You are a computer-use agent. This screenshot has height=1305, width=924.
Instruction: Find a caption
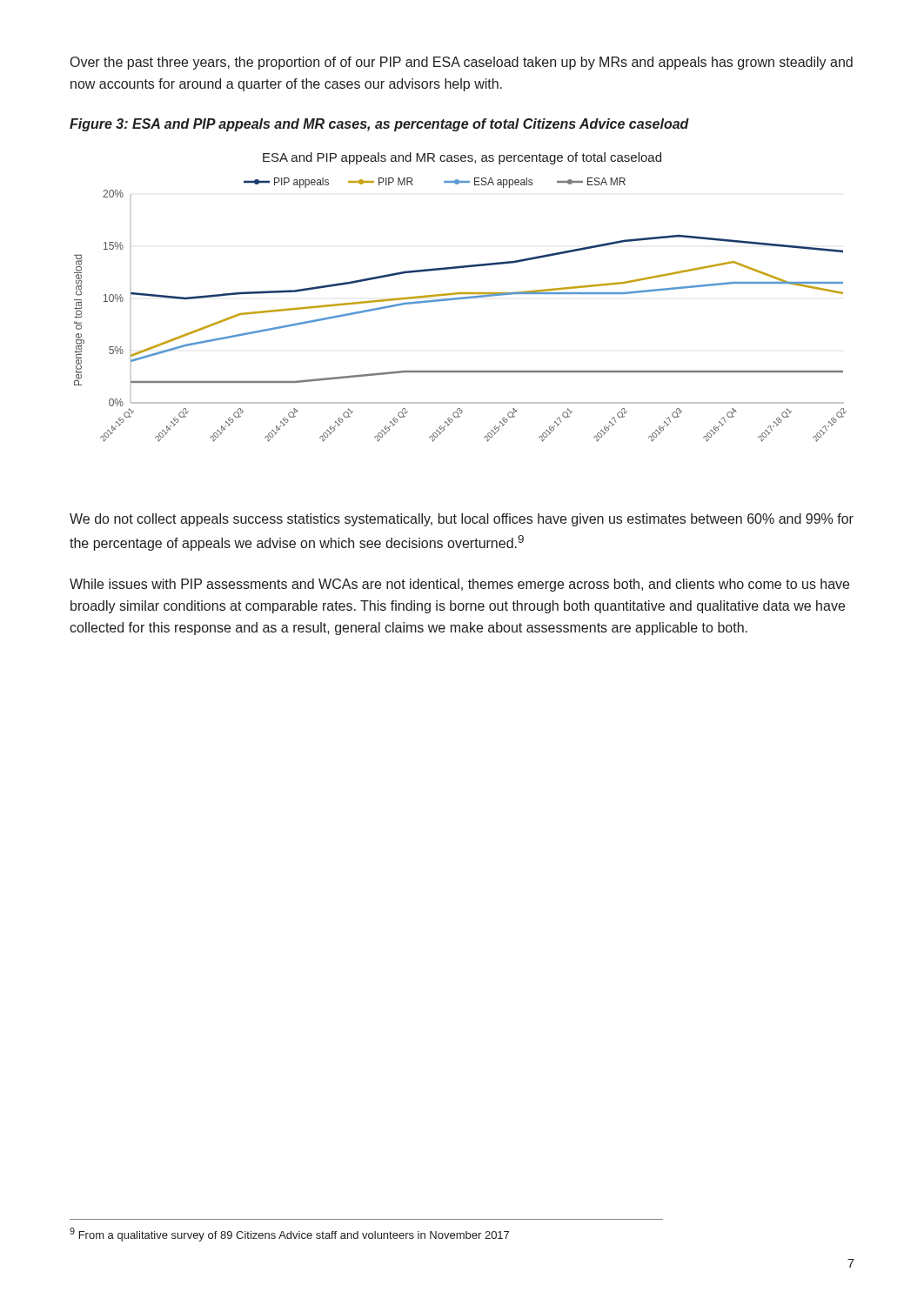(x=379, y=124)
